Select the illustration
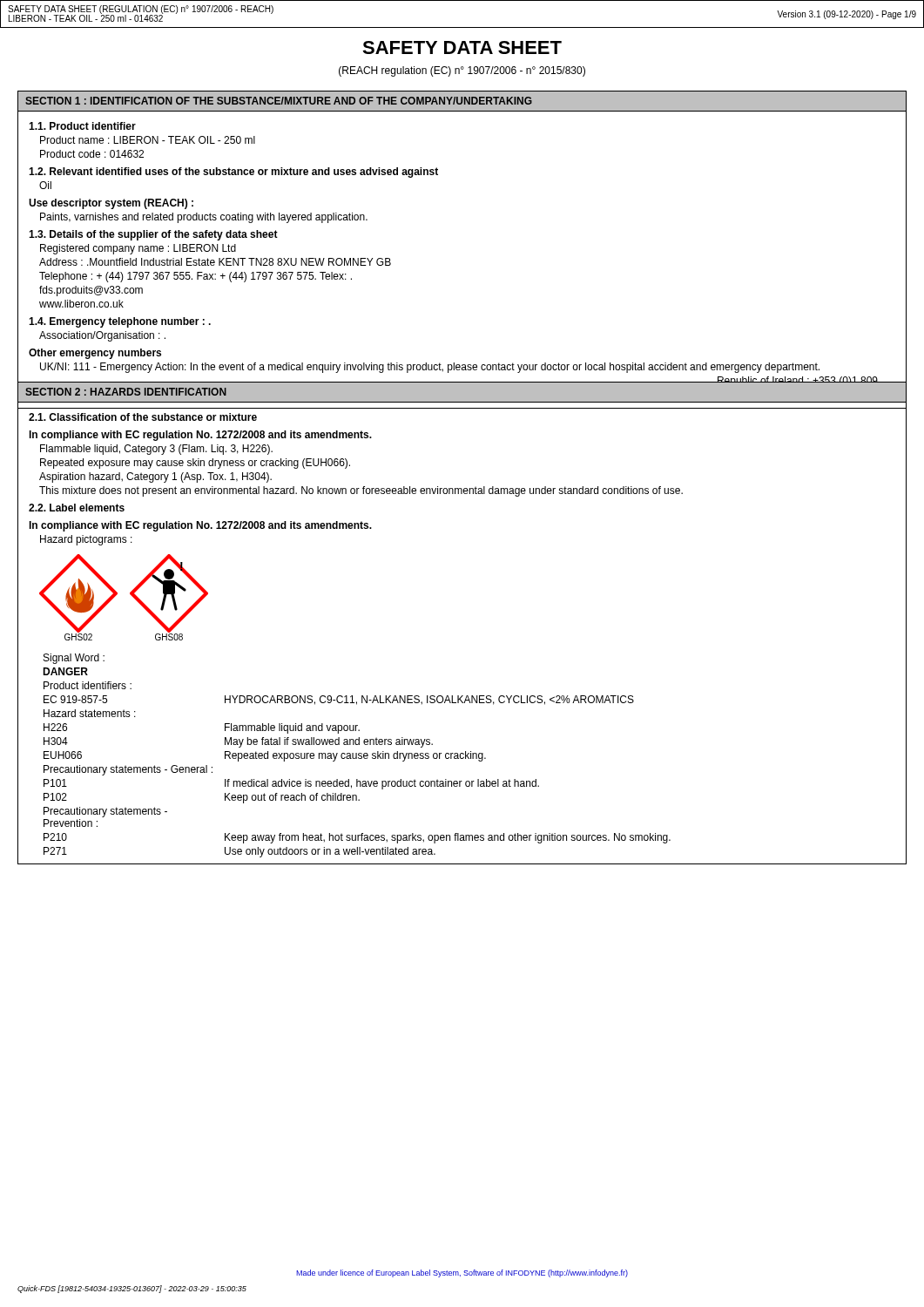The image size is (924, 1307). click(x=467, y=598)
